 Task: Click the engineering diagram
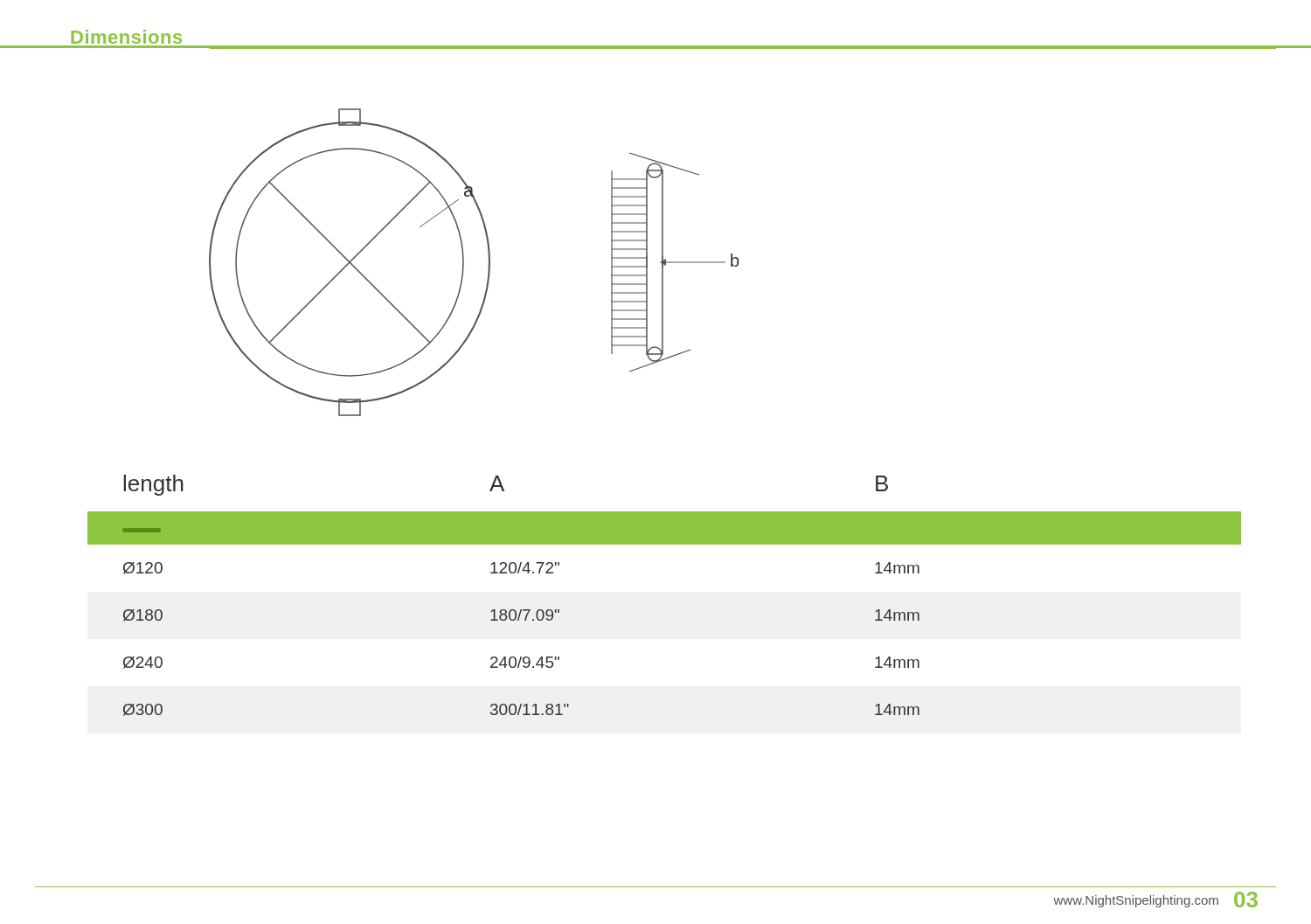pos(516,262)
